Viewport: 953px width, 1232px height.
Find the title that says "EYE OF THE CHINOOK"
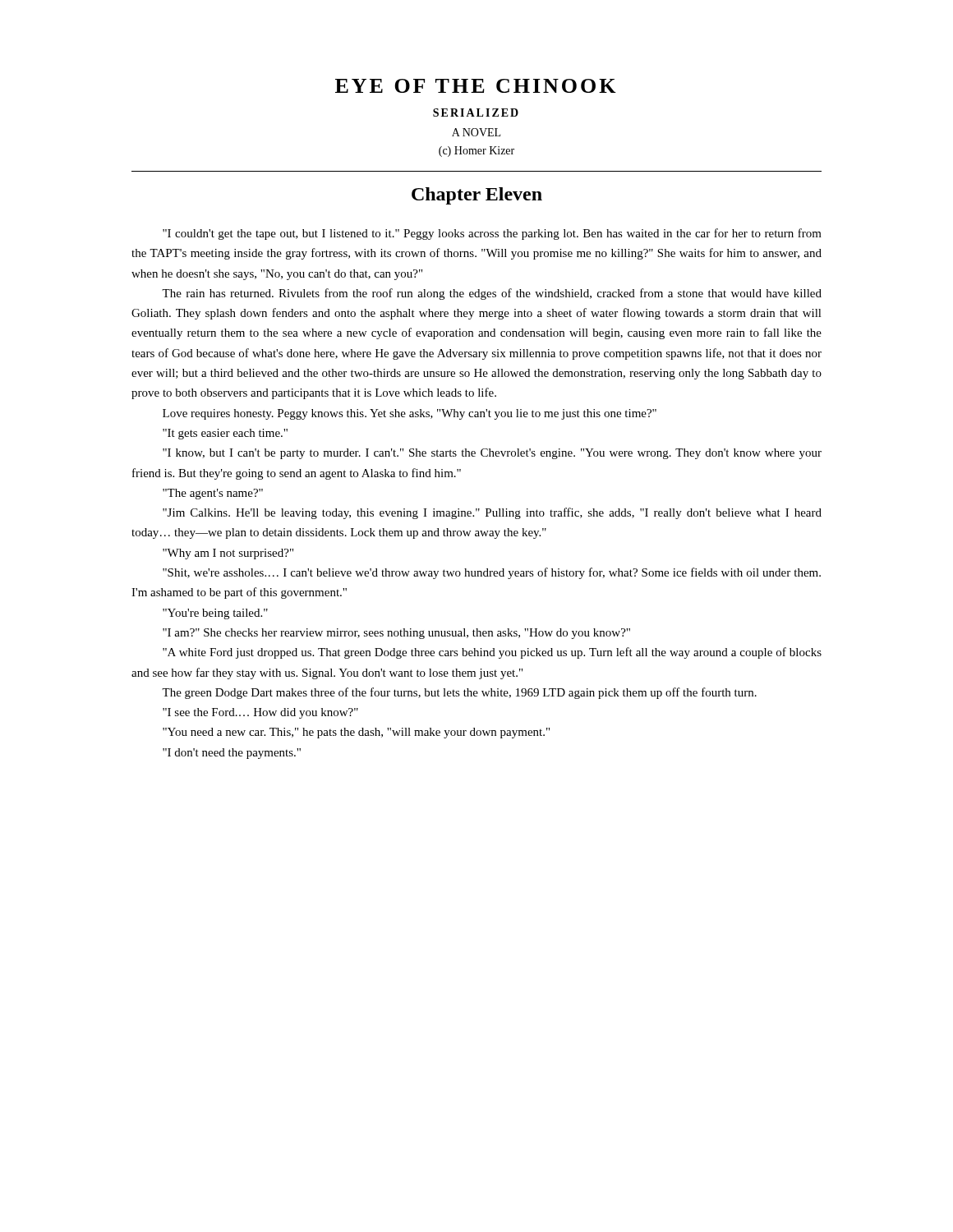[x=476, y=86]
